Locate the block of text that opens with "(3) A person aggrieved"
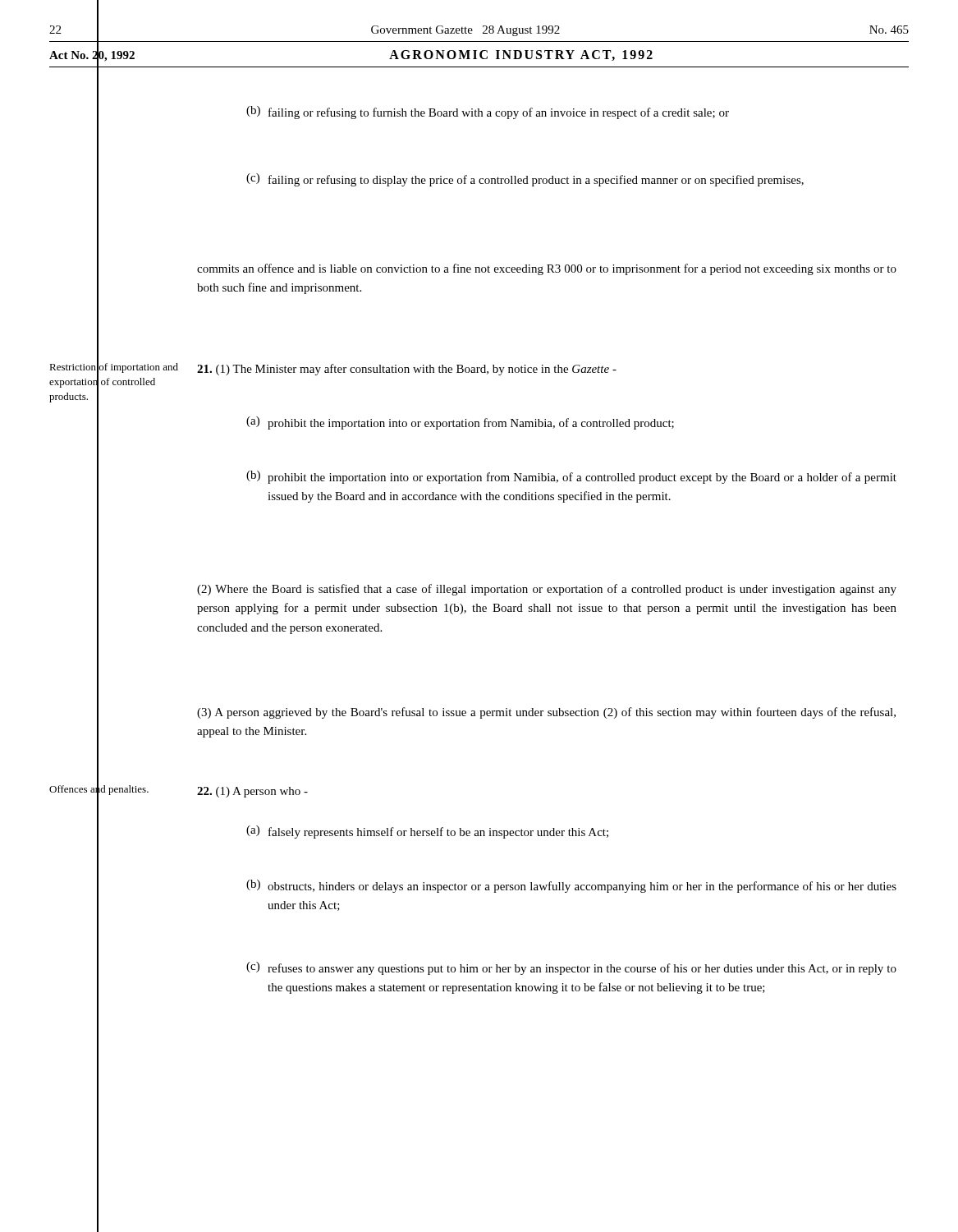This screenshot has height=1232, width=958. point(547,722)
